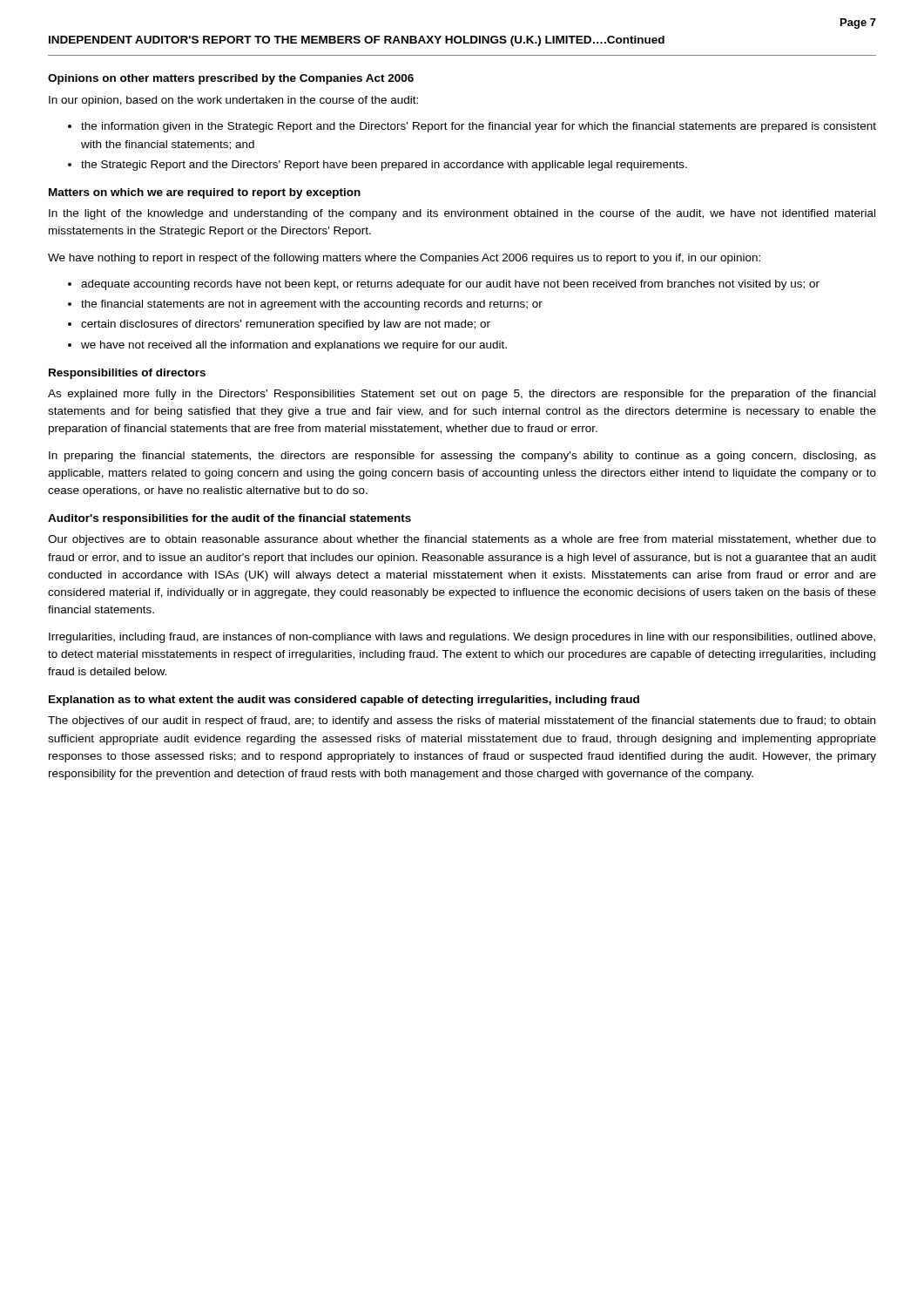Screen dimensions: 1307x924
Task: Locate the region starting "In preparing the financial statements, the directors"
Action: [462, 472]
